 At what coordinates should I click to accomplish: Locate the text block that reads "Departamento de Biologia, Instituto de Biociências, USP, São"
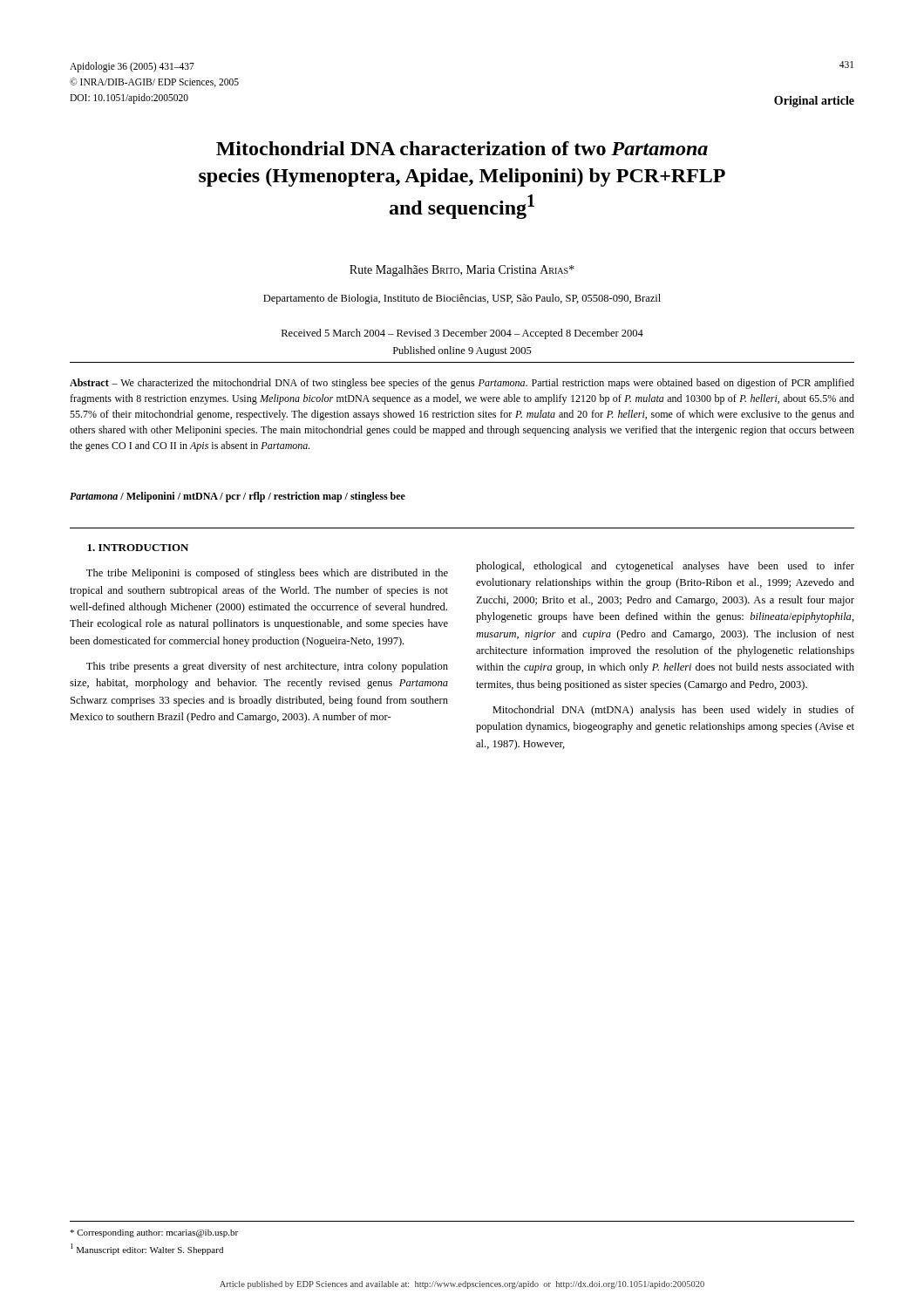(462, 298)
